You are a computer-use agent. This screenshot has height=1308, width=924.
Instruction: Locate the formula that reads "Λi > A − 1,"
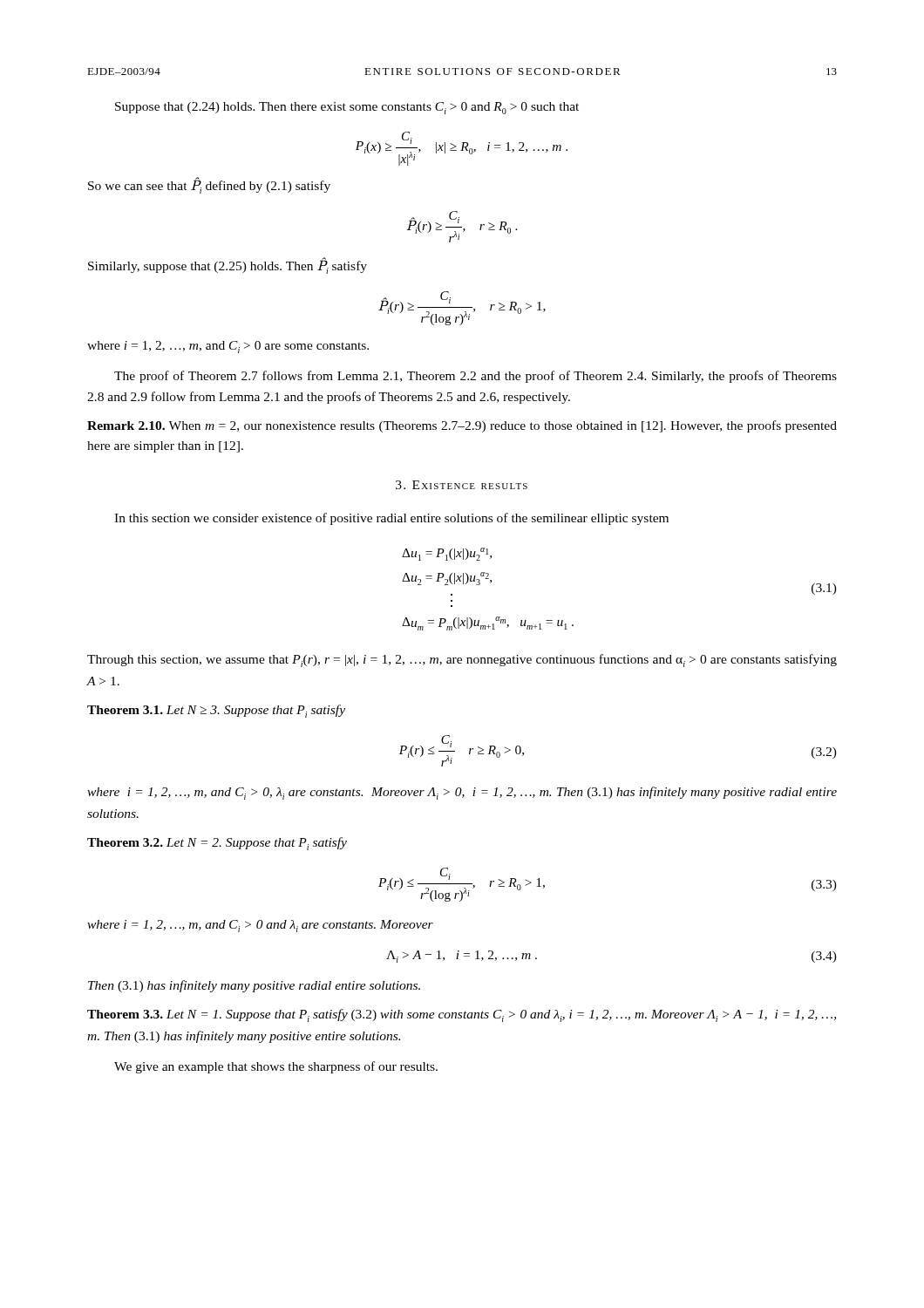462,955
